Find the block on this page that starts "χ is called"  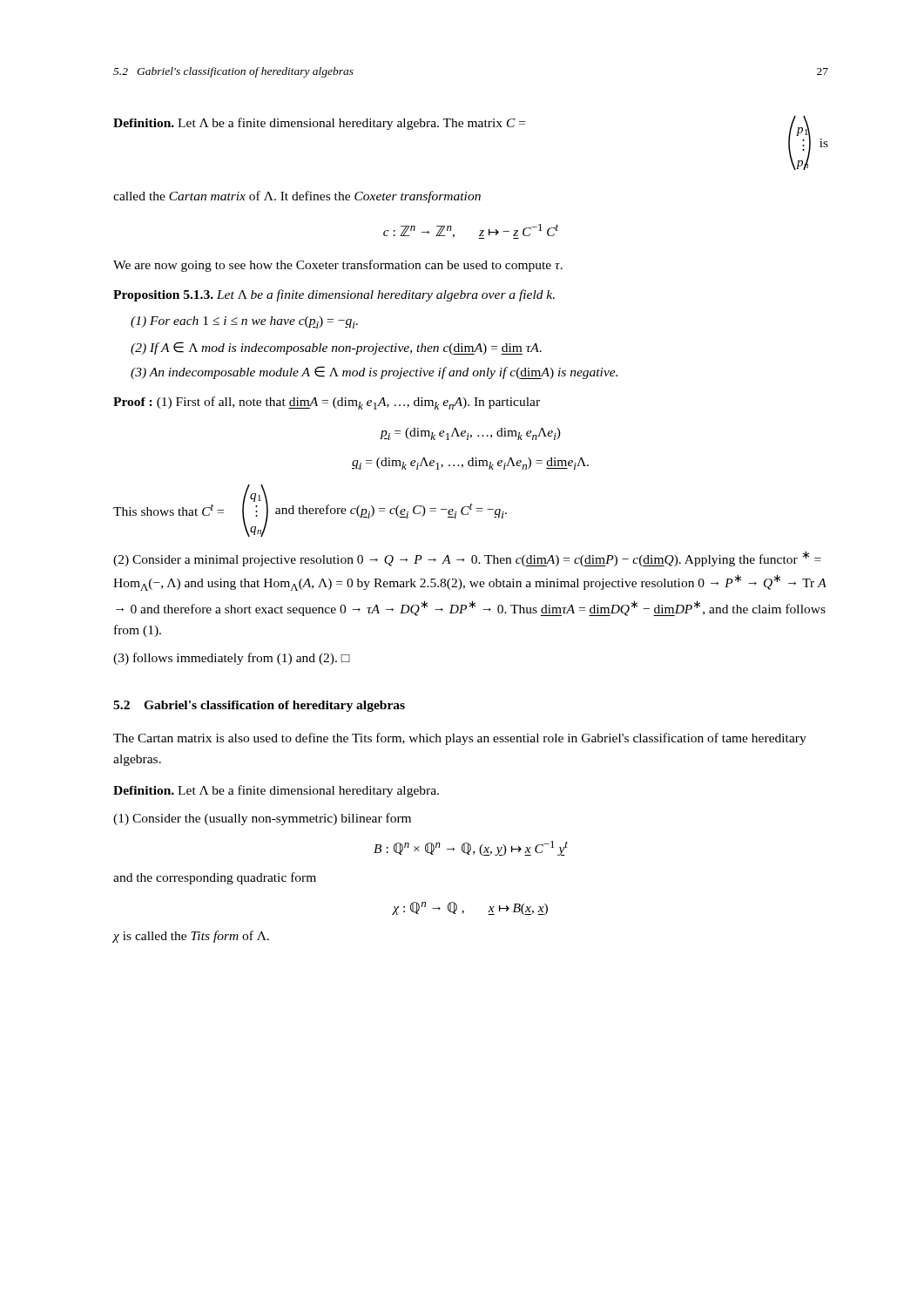point(192,935)
